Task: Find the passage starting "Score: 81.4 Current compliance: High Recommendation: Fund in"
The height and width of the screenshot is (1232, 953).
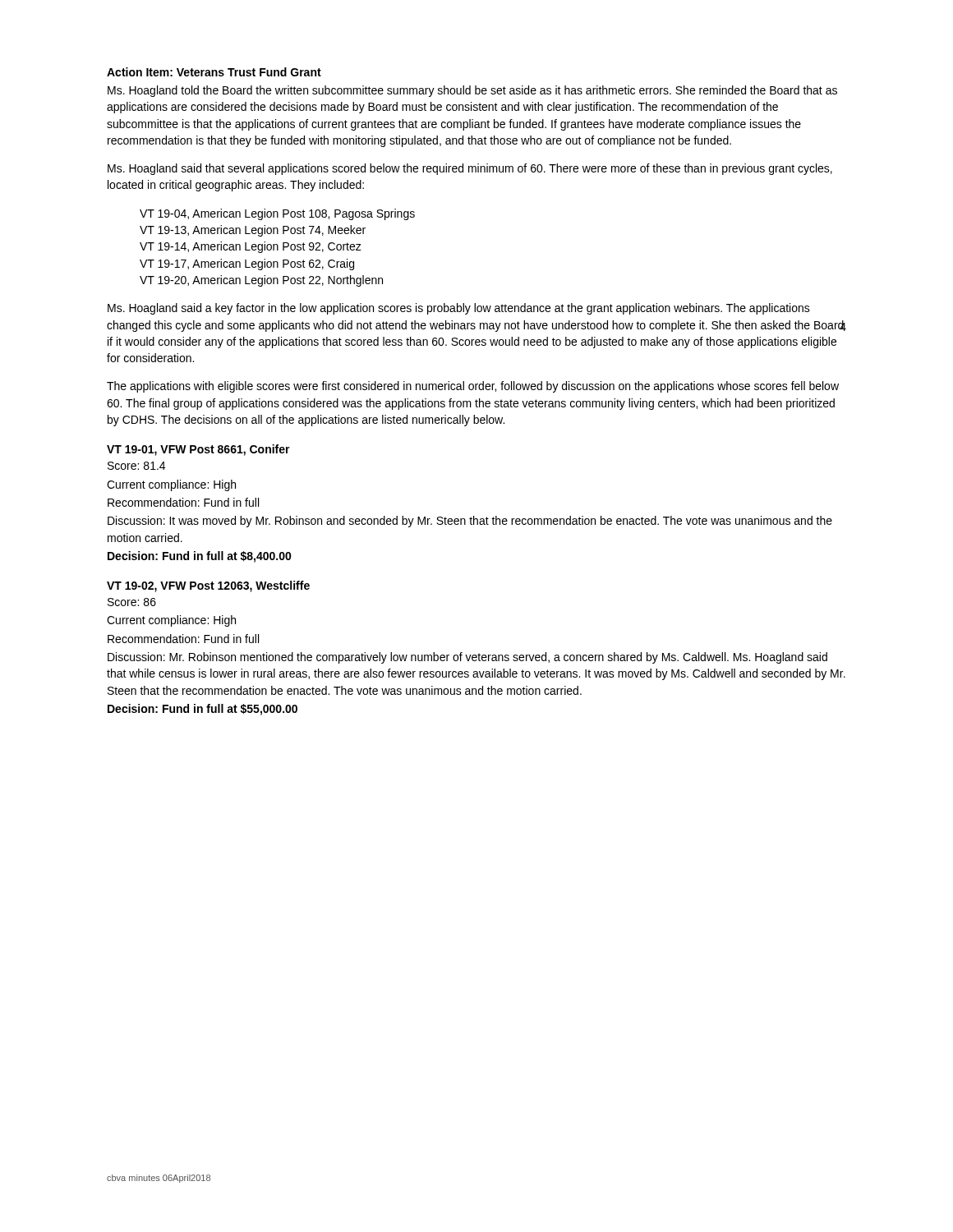Action: tap(476, 511)
